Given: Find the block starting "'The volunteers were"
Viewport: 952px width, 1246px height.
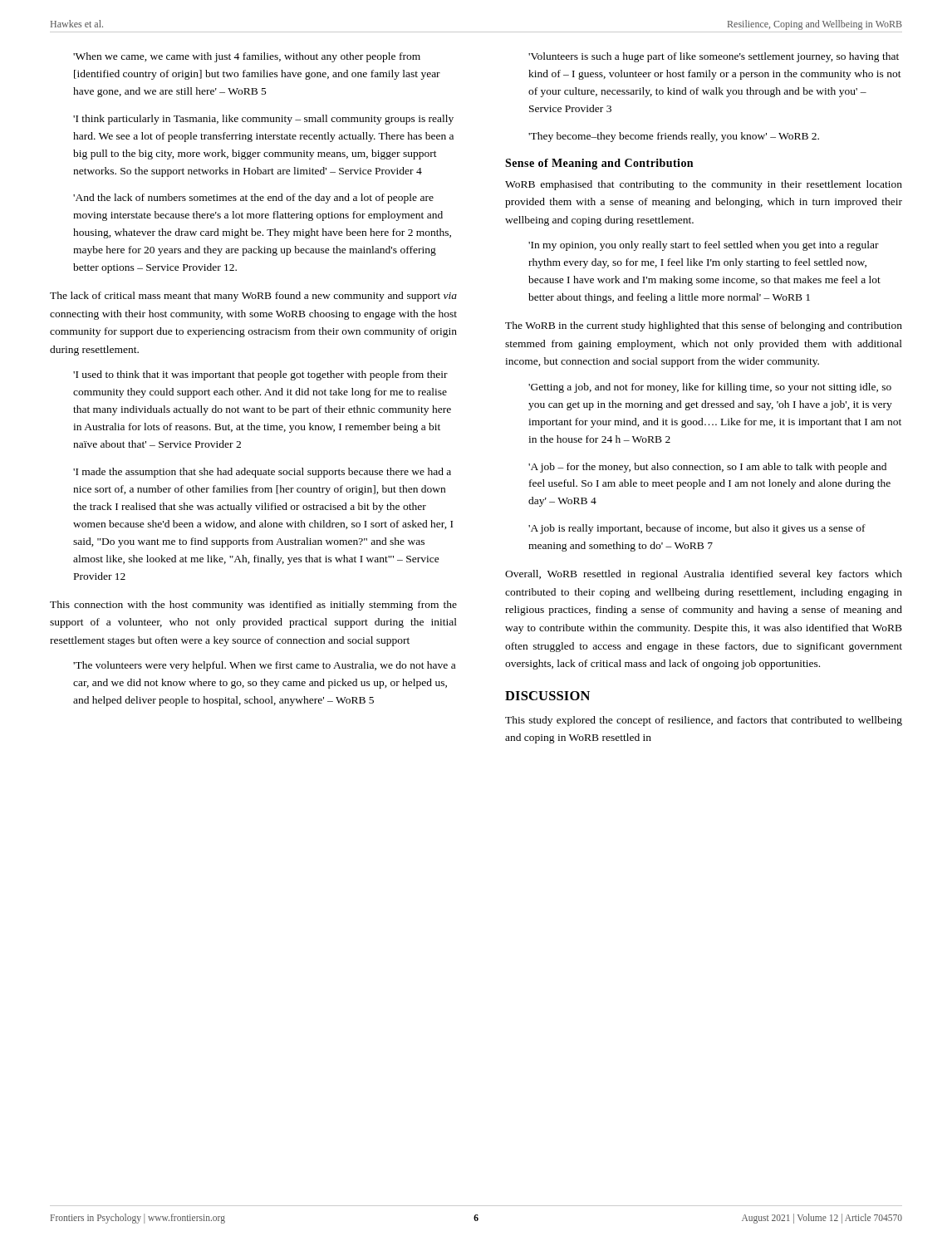Looking at the screenshot, I should [264, 683].
